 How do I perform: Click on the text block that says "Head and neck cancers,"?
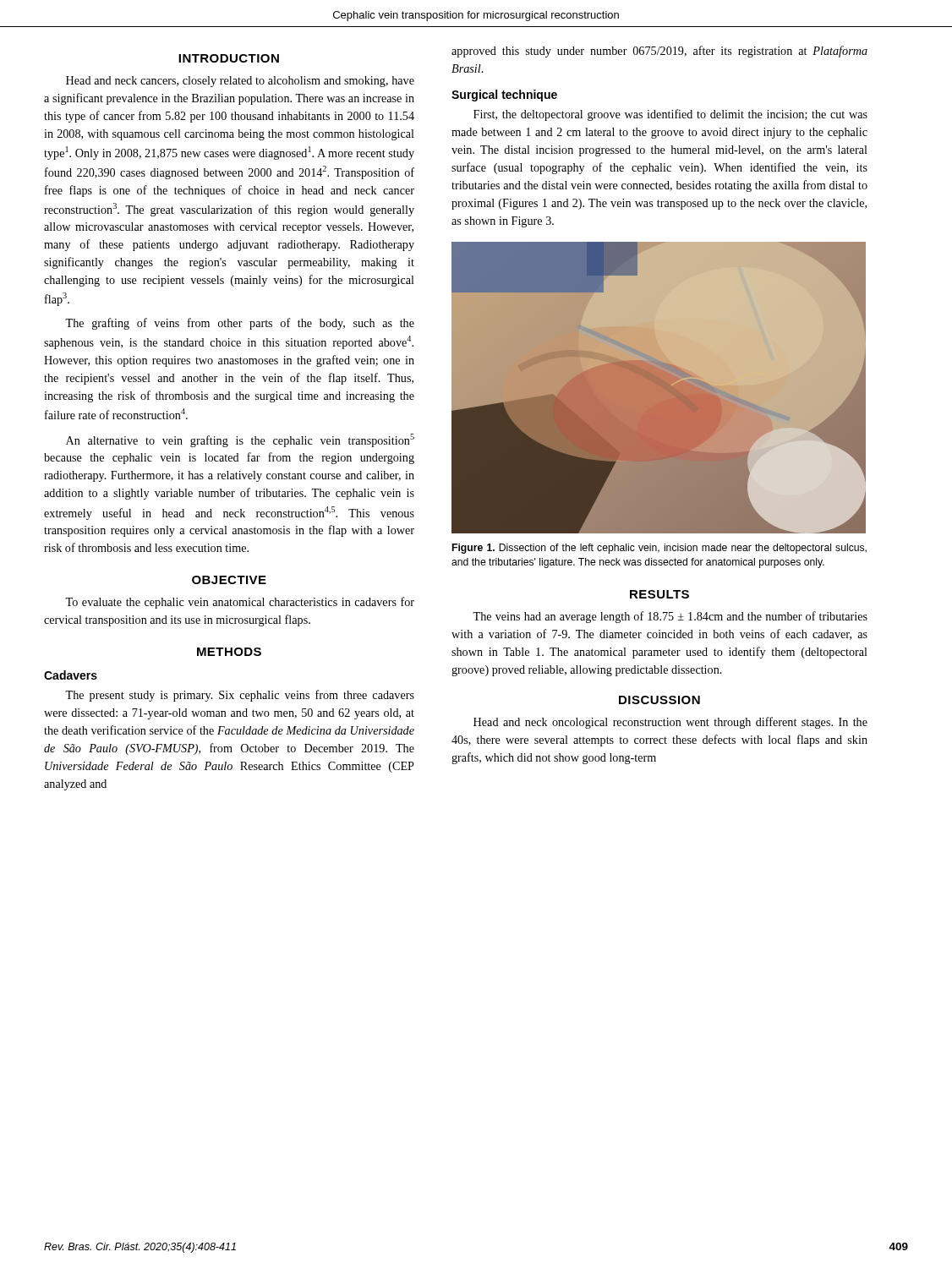(x=229, y=190)
